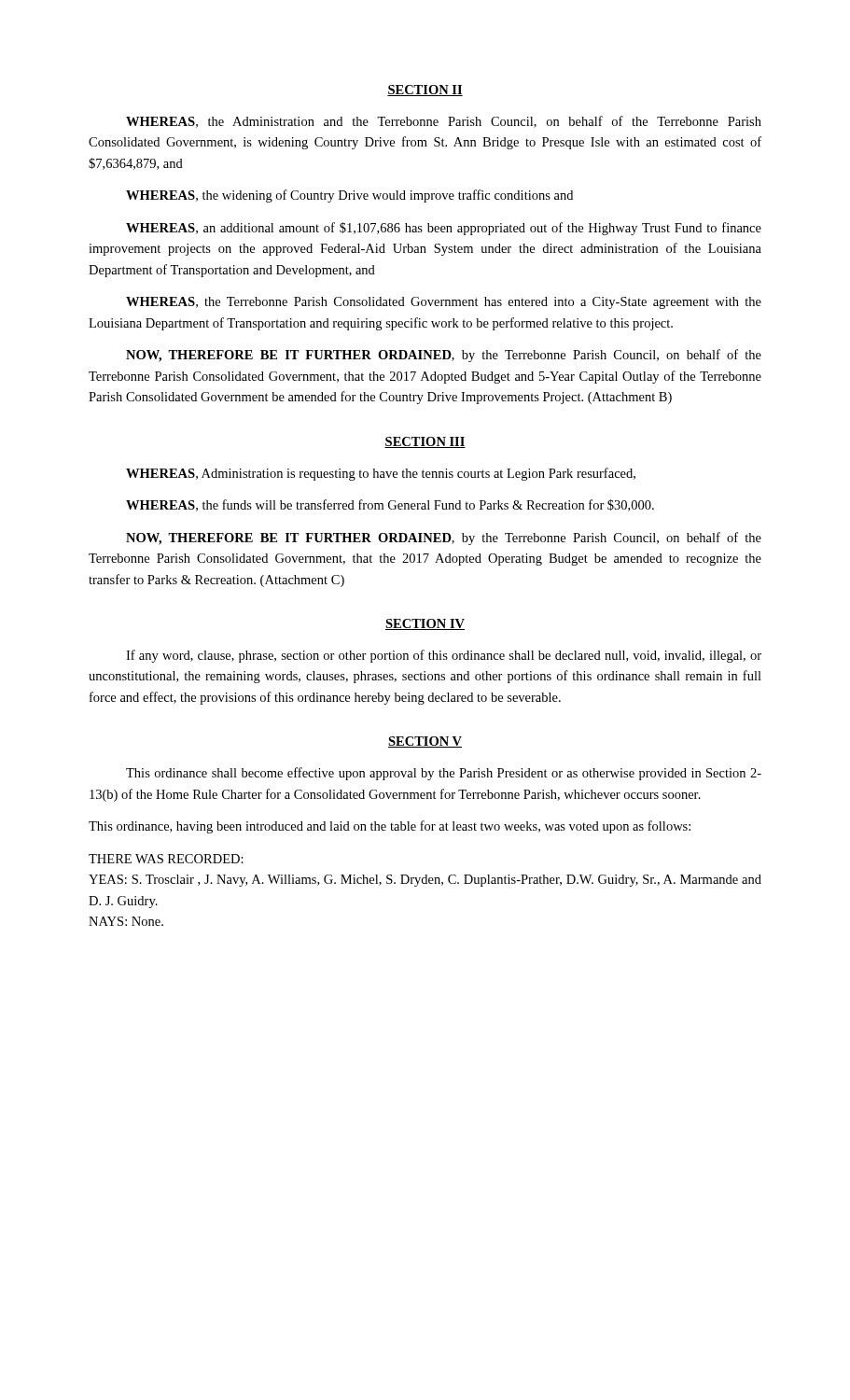
Task: Click on the text block containing "THERE WAS RECORDED:YEAS: S."
Action: [x=425, y=890]
